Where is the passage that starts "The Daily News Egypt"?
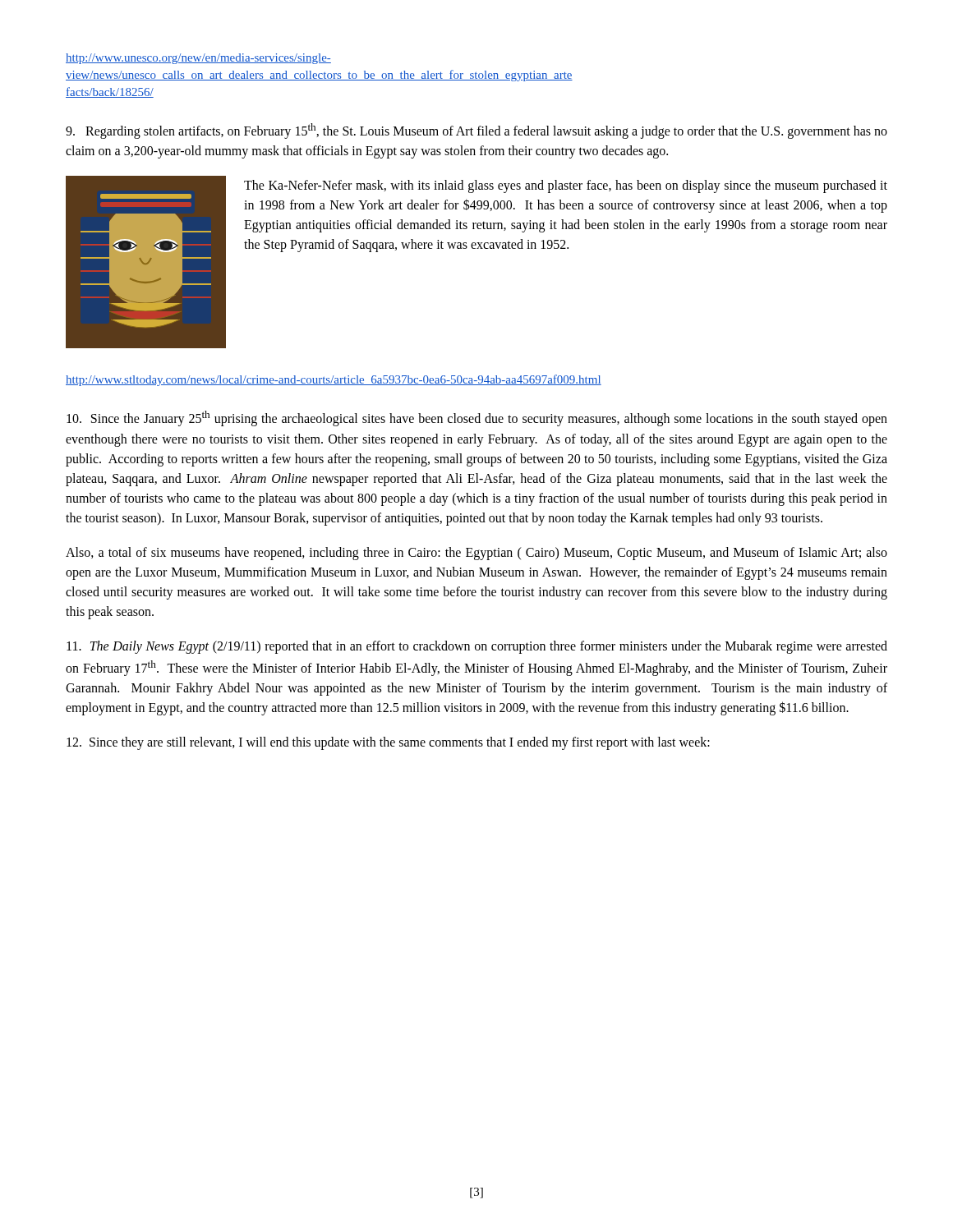The image size is (953, 1232). [x=476, y=677]
